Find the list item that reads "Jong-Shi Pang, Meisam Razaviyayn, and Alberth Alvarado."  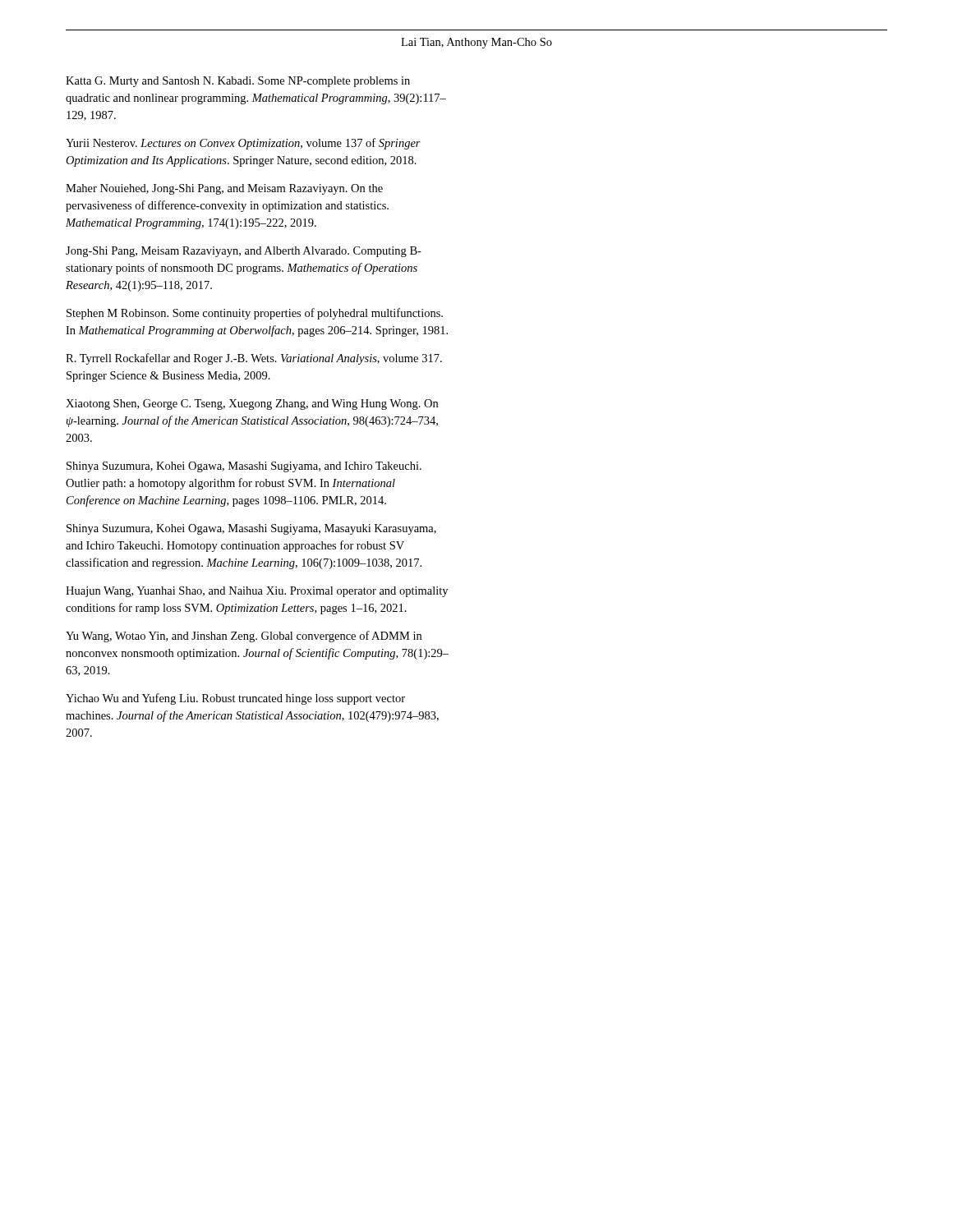pyautogui.click(x=258, y=268)
